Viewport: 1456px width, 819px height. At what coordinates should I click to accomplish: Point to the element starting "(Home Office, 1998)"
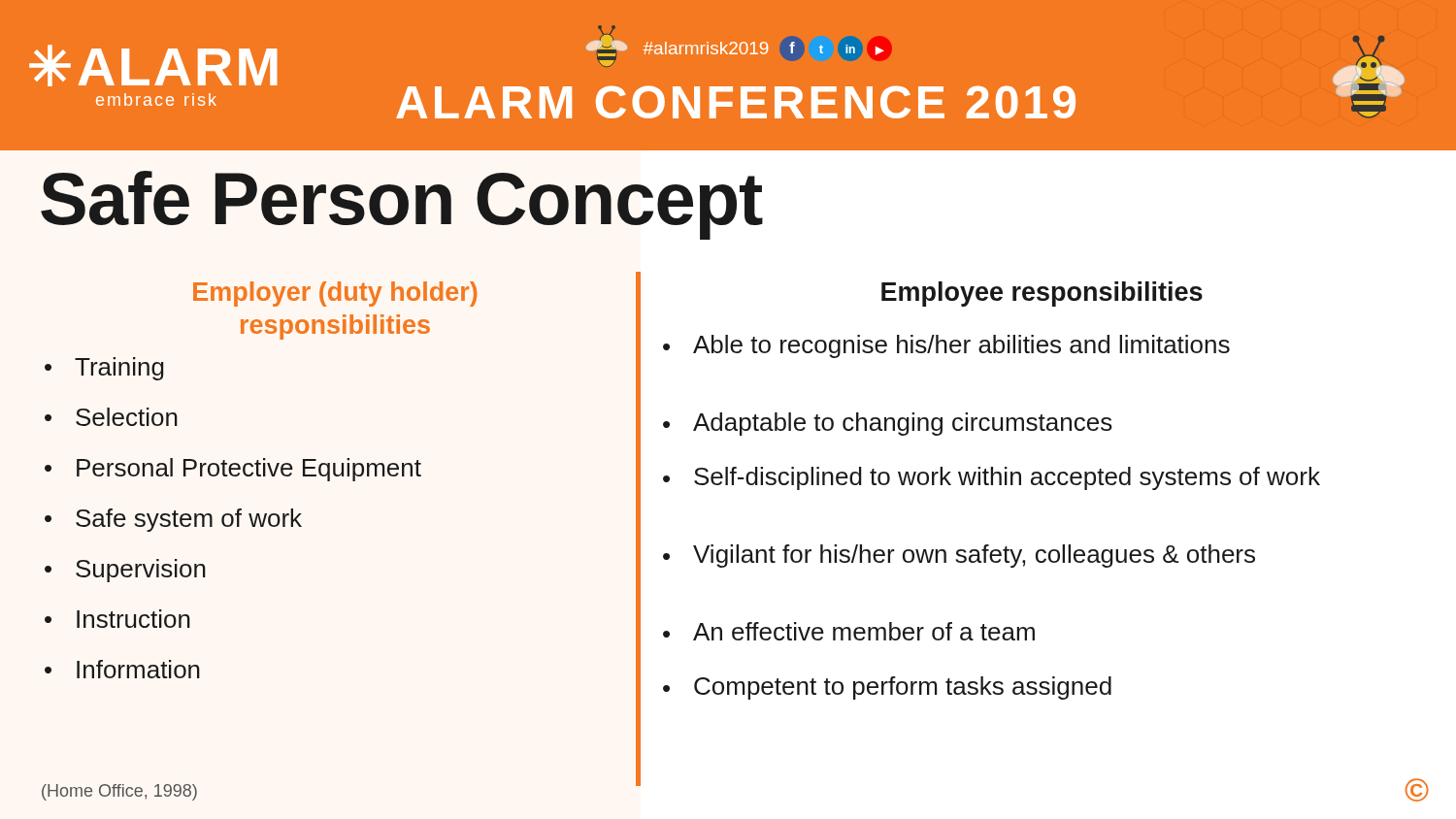pos(119,791)
